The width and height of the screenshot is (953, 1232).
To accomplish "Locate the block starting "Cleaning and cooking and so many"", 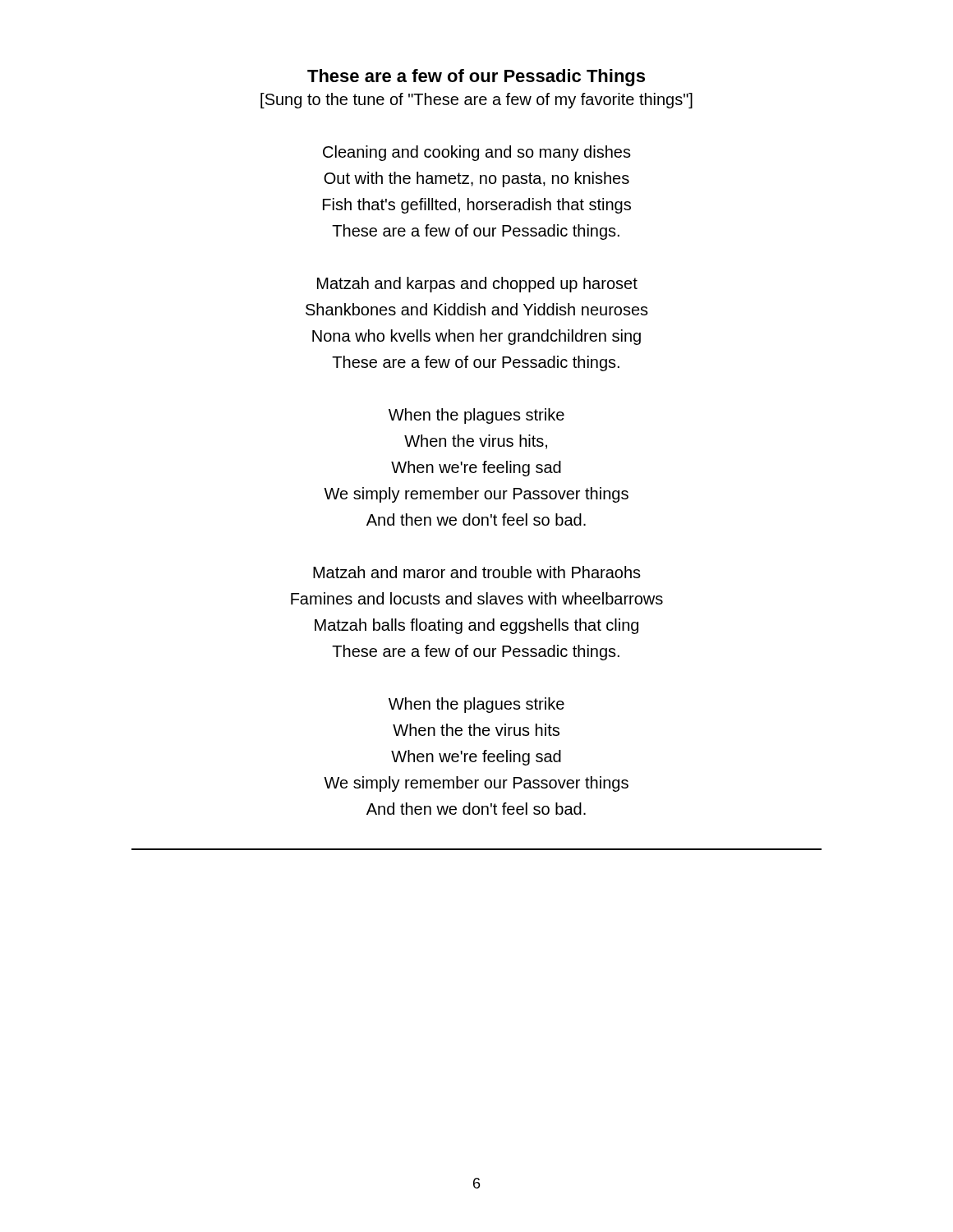I will 476,191.
